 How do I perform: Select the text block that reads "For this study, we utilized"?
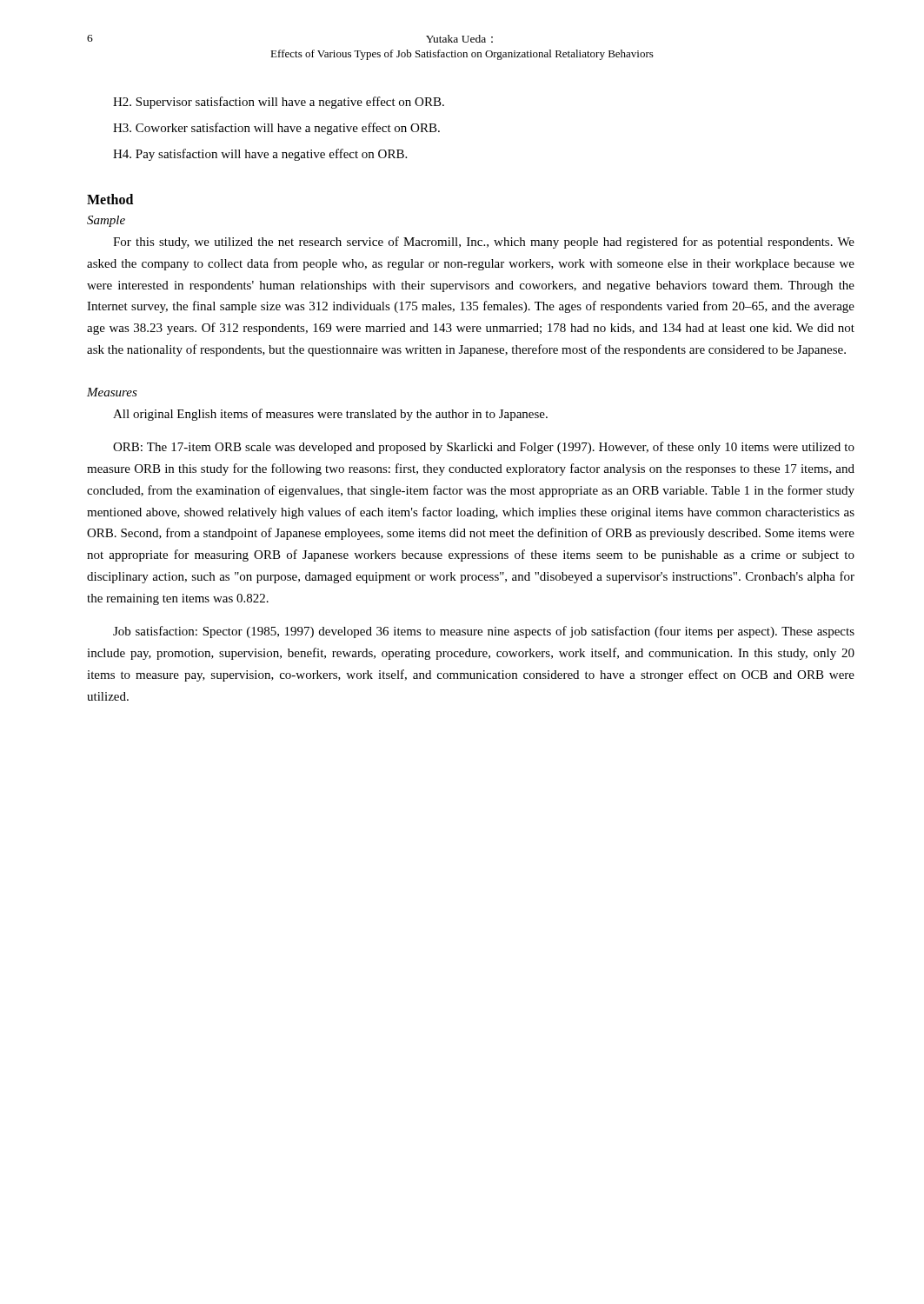(471, 295)
